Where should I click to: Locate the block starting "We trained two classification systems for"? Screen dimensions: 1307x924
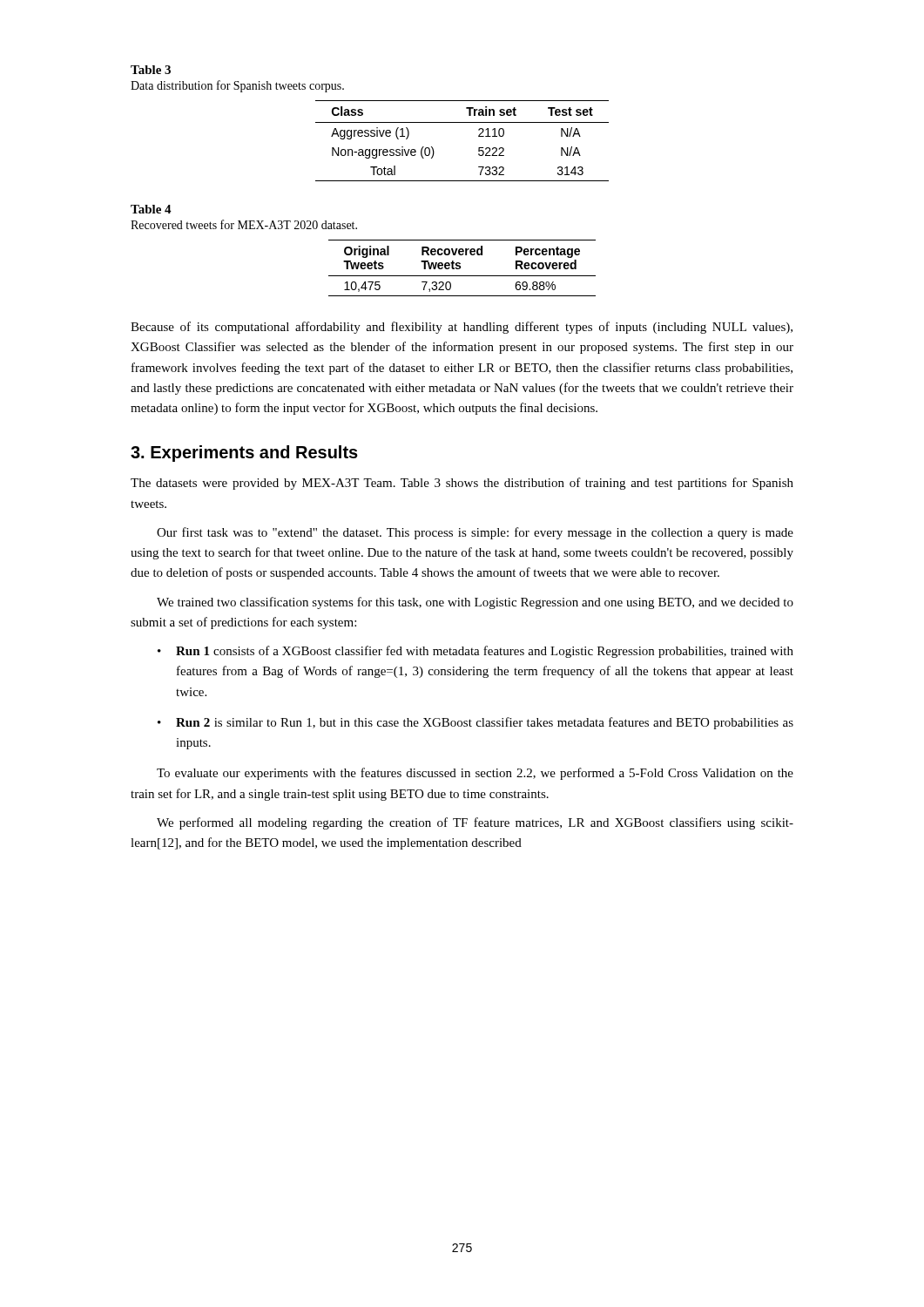click(462, 612)
